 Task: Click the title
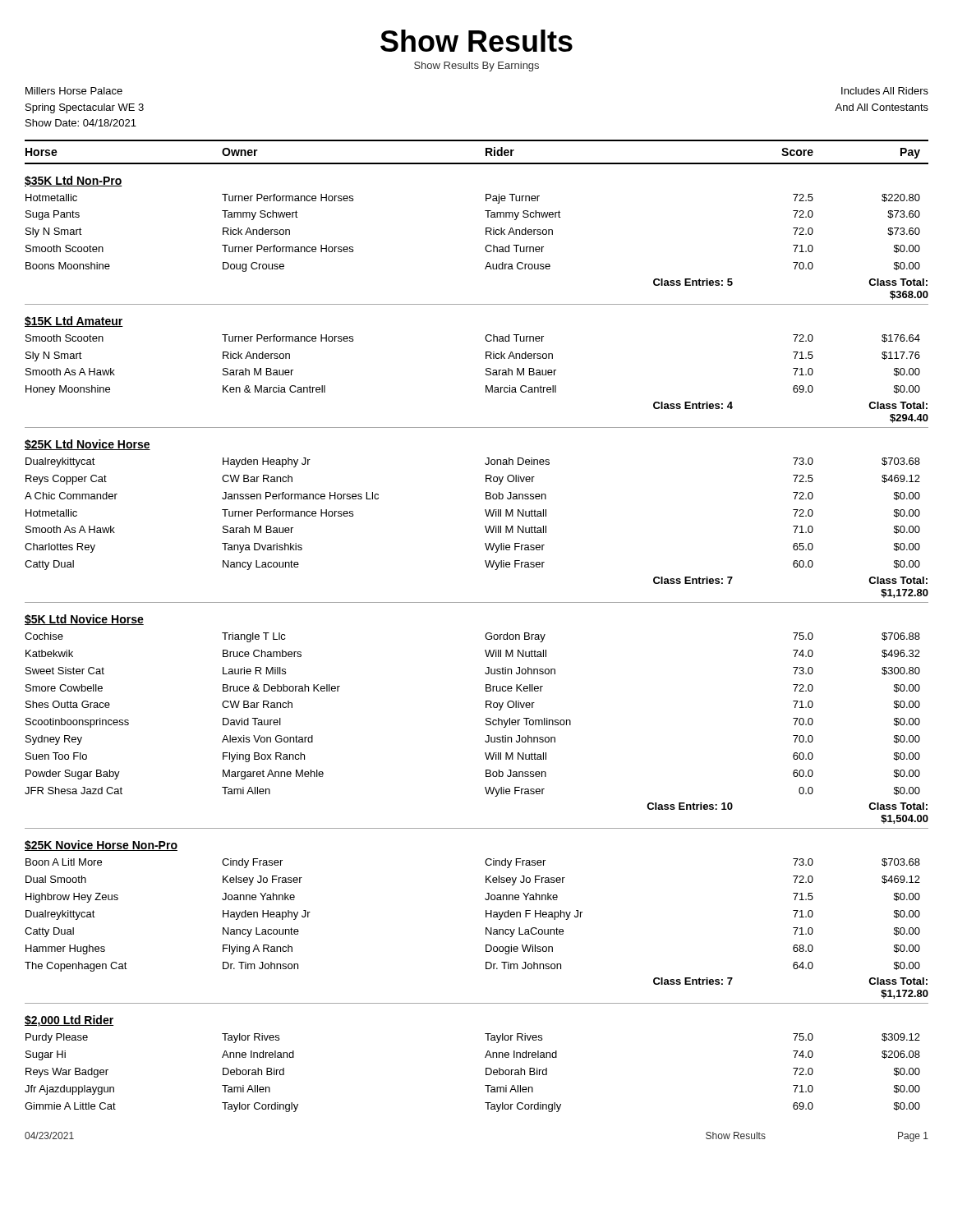[476, 48]
